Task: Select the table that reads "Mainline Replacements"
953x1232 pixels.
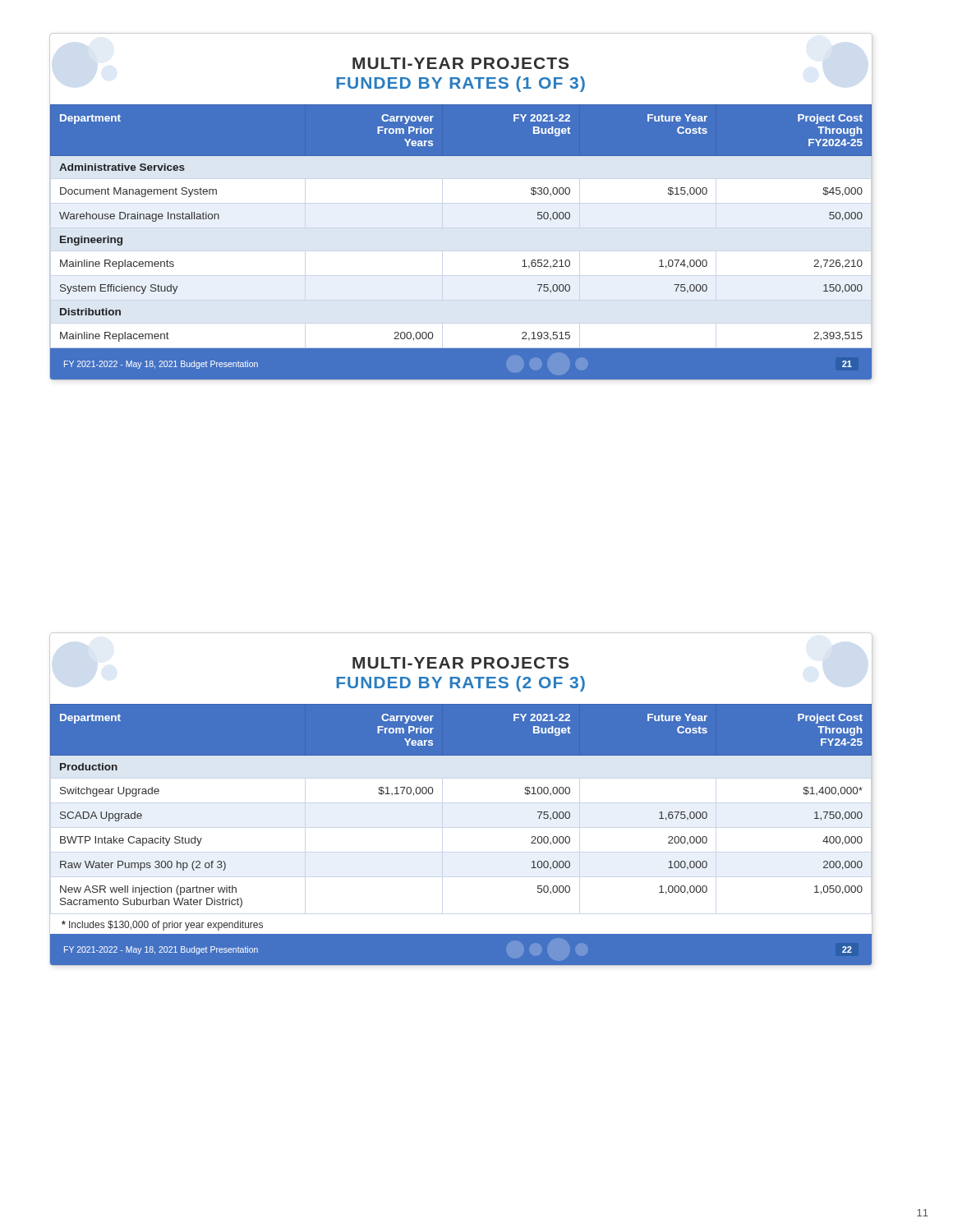Action: 461,207
